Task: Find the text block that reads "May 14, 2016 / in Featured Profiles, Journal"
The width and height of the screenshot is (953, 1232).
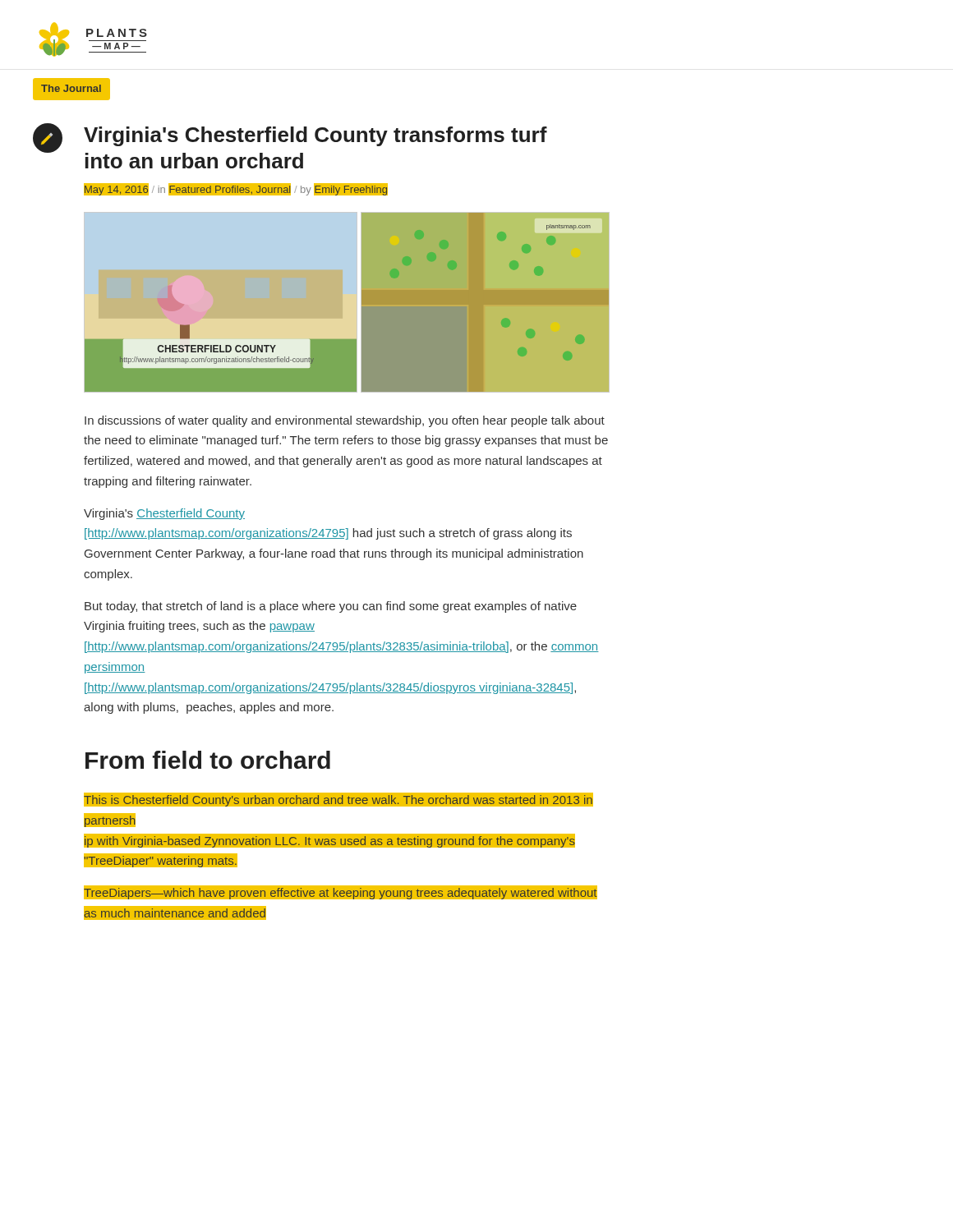Action: [x=236, y=189]
